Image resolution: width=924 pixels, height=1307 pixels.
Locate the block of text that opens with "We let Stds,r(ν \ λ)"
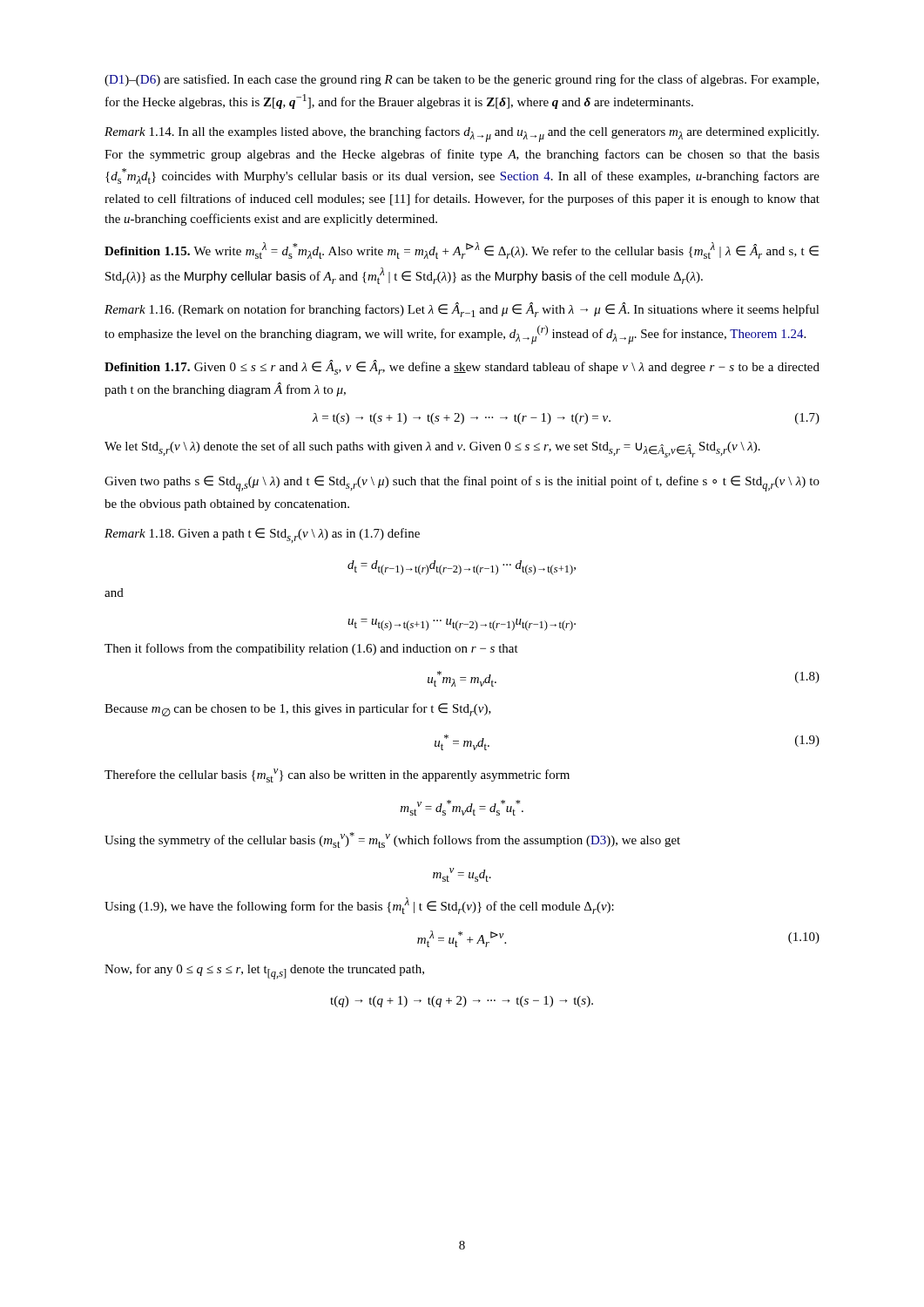[x=462, y=449]
